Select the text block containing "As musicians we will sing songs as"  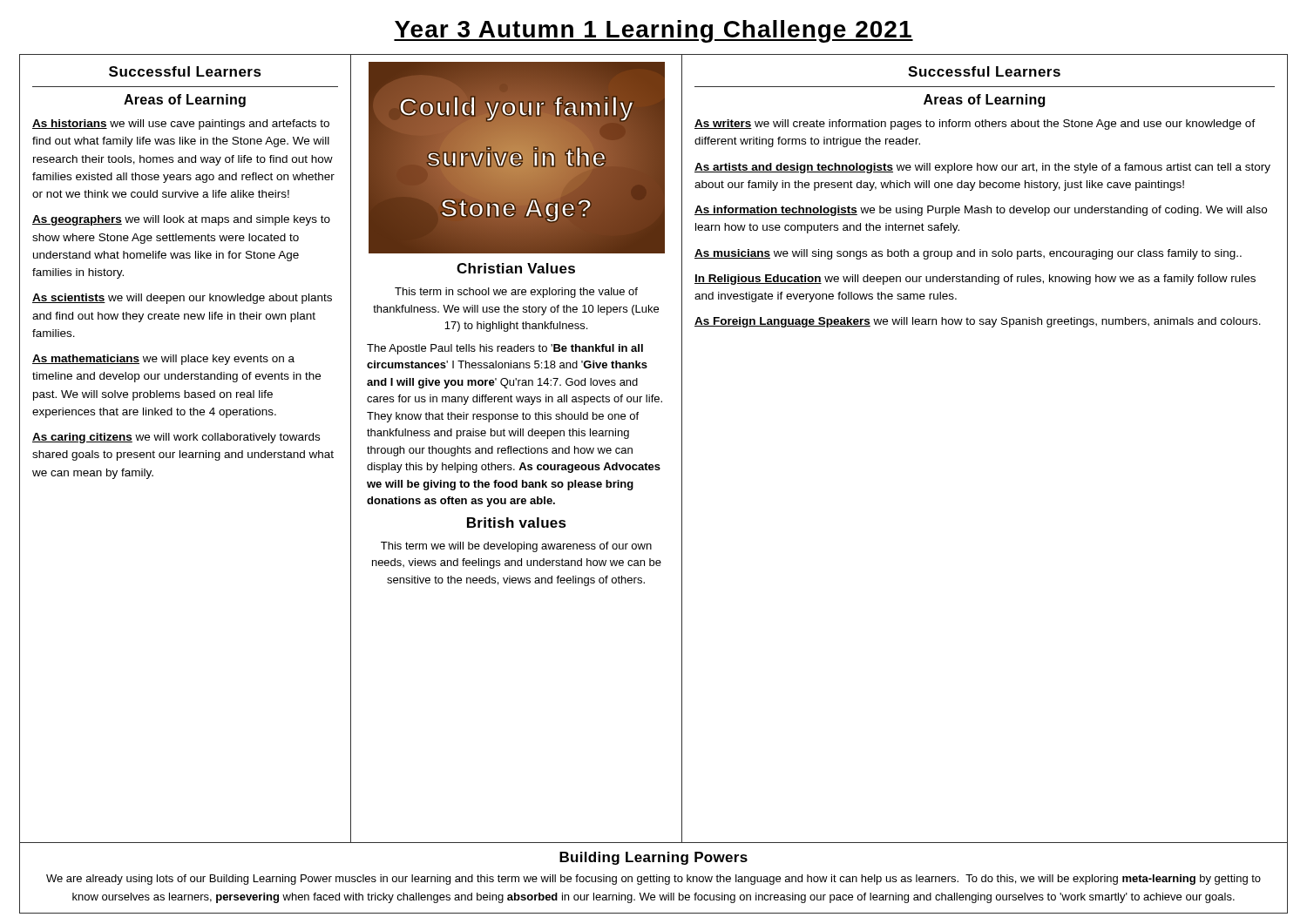(985, 253)
